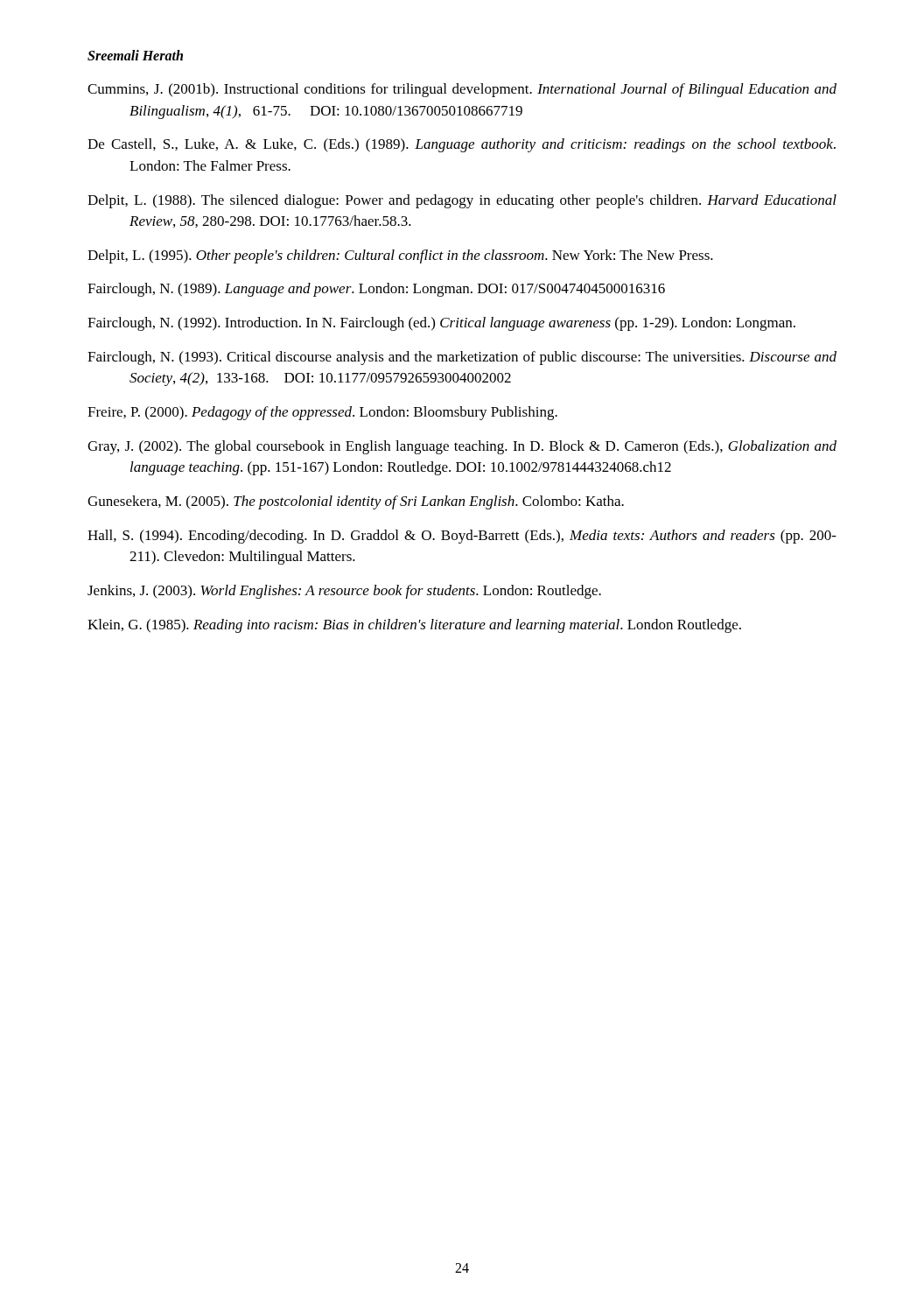Screen dimensions: 1313x924
Task: Select the list item with the text "Freire, P. (2000). Pedagogy of the oppressed. London:"
Action: (462, 413)
